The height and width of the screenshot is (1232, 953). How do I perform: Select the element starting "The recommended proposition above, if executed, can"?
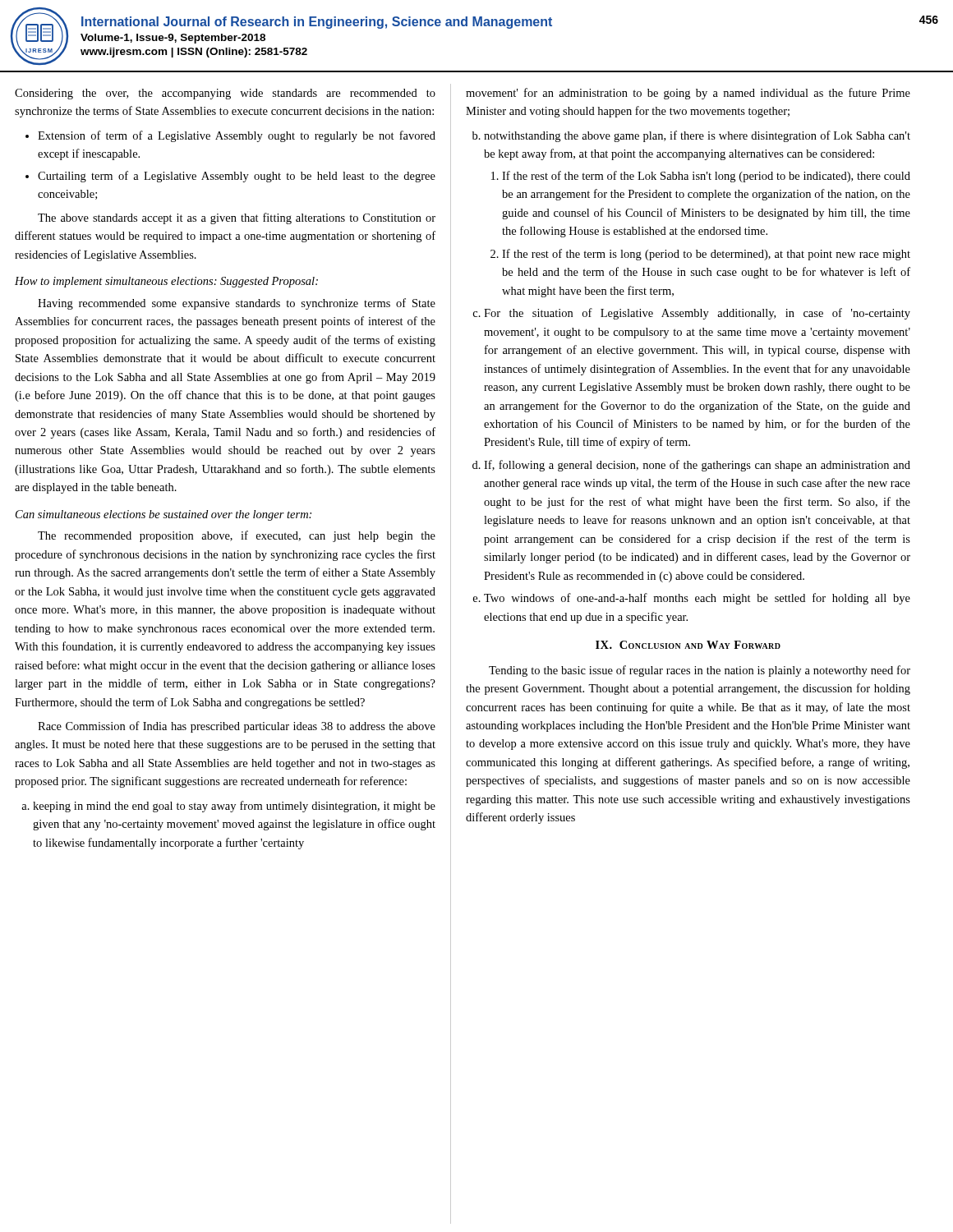(225, 659)
